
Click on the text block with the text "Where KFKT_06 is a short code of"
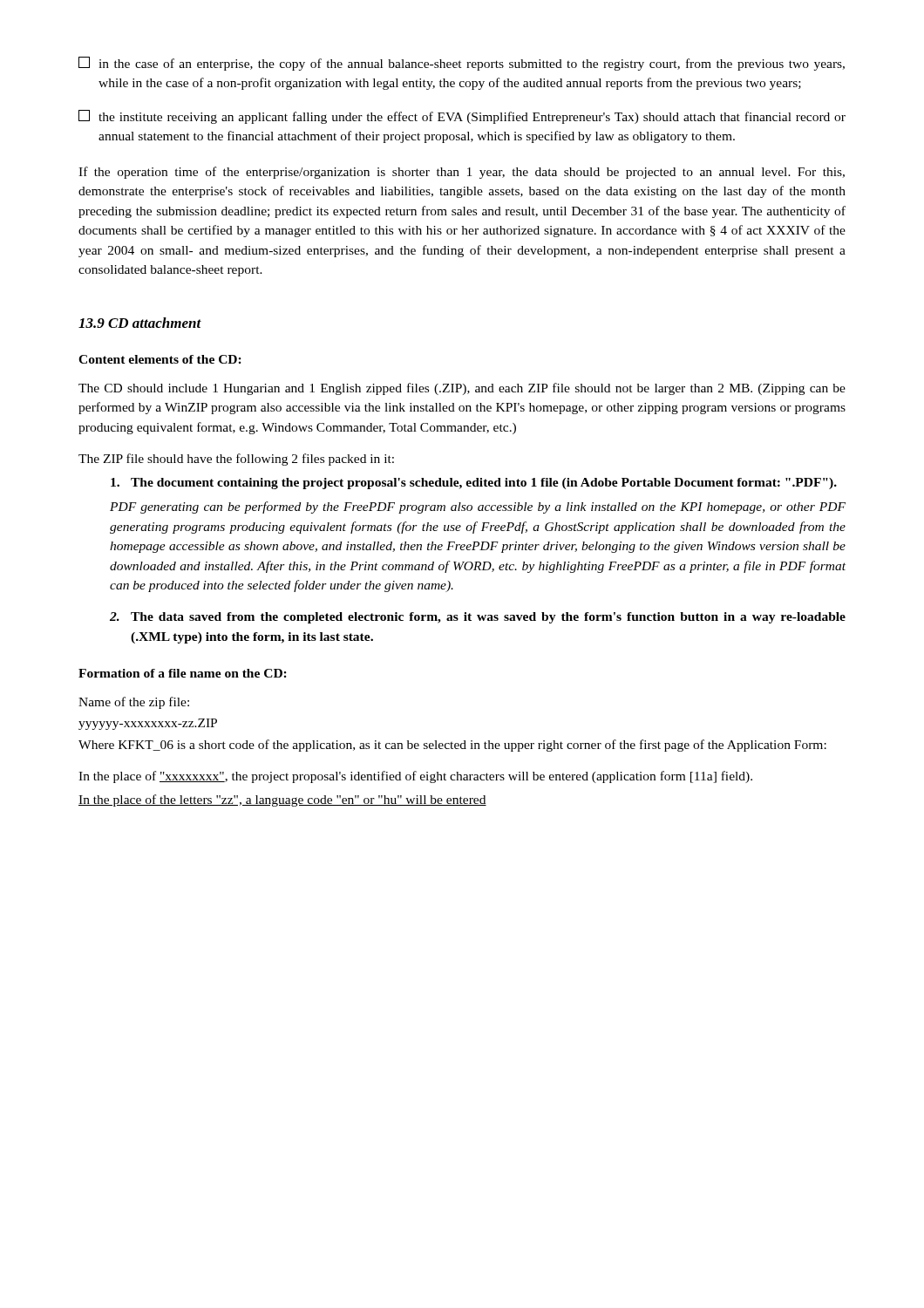tap(453, 744)
